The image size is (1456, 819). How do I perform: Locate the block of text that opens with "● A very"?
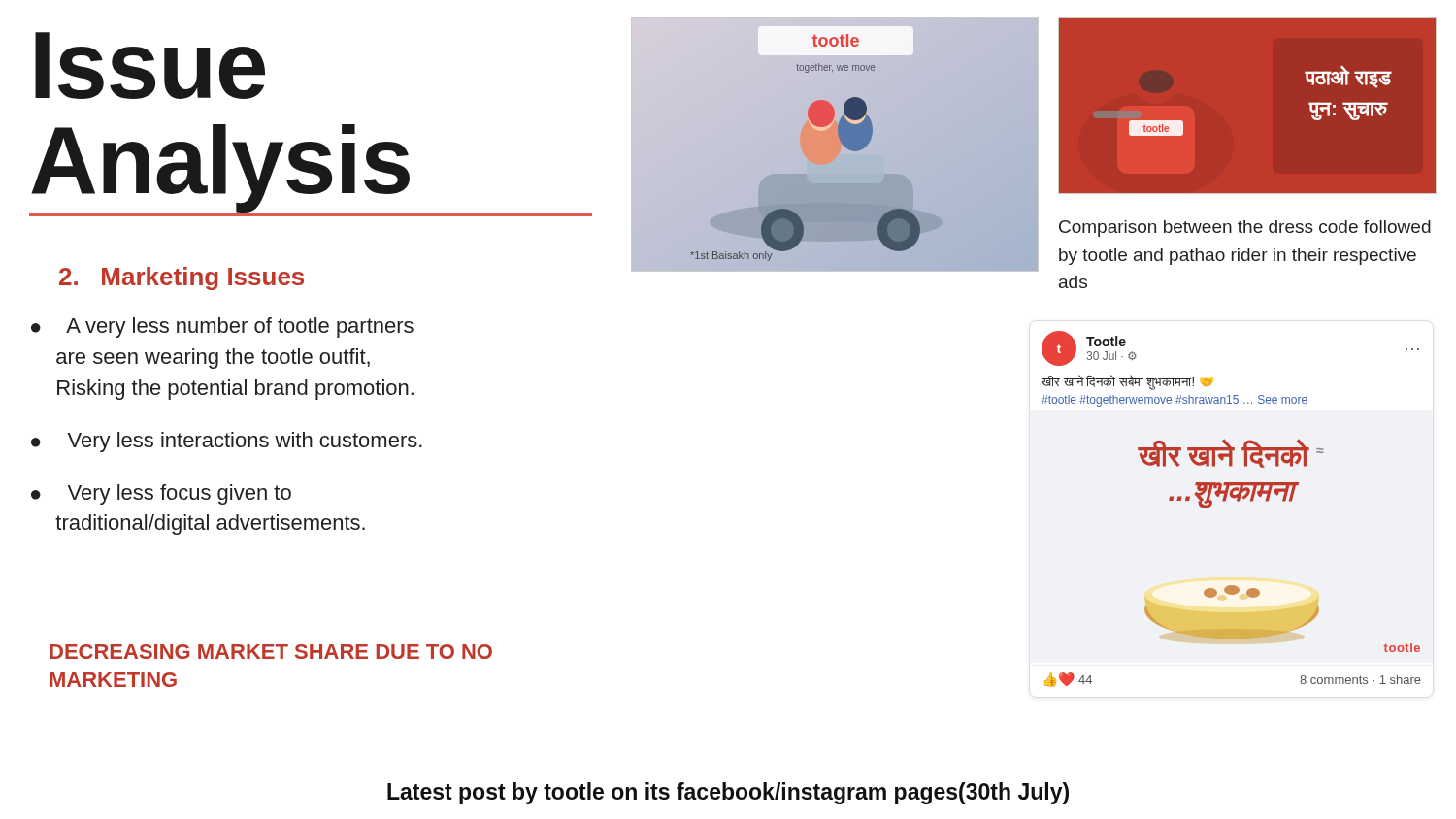[222, 357]
